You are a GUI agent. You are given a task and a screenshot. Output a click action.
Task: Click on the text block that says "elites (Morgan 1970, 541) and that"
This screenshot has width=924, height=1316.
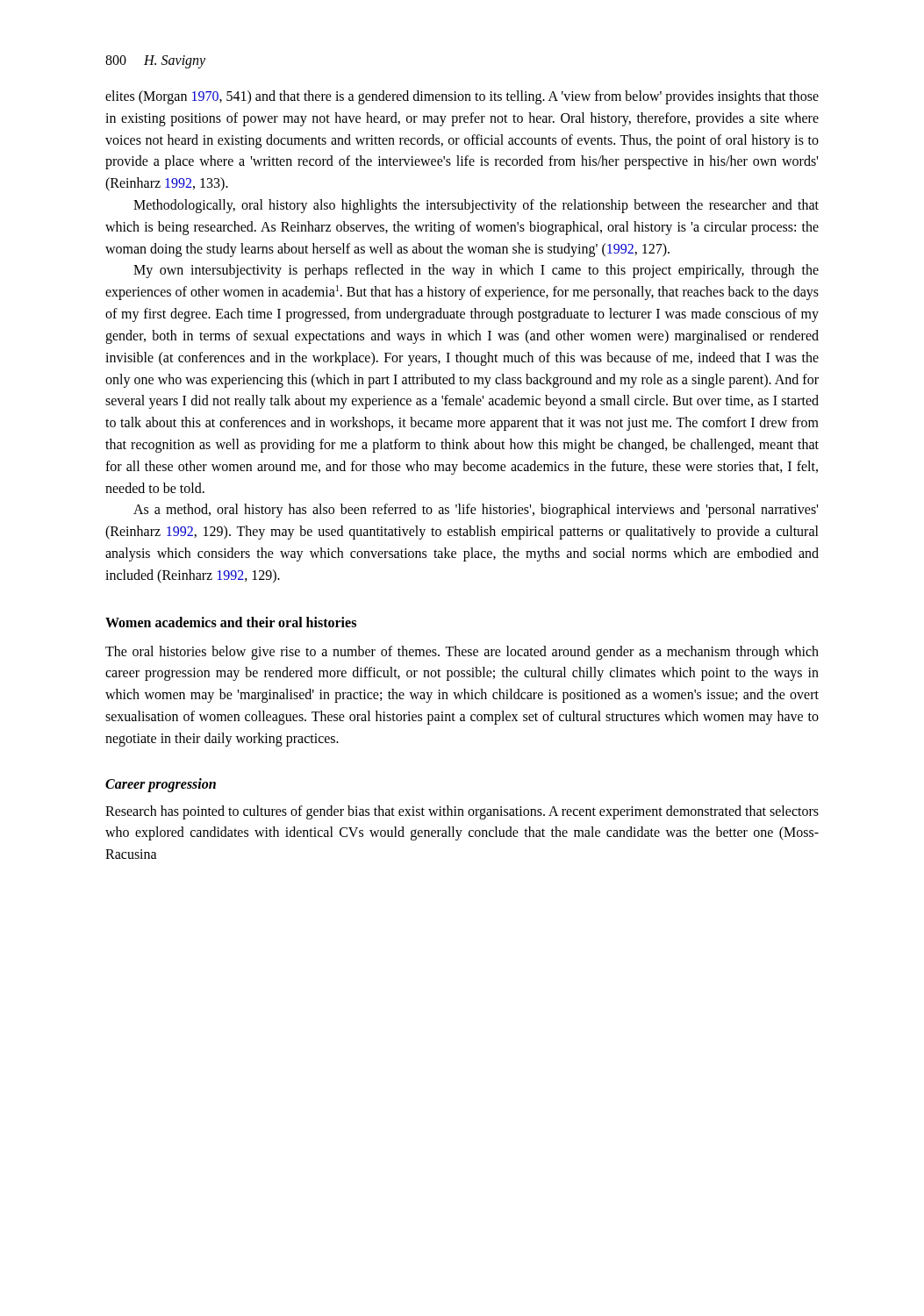click(x=462, y=140)
